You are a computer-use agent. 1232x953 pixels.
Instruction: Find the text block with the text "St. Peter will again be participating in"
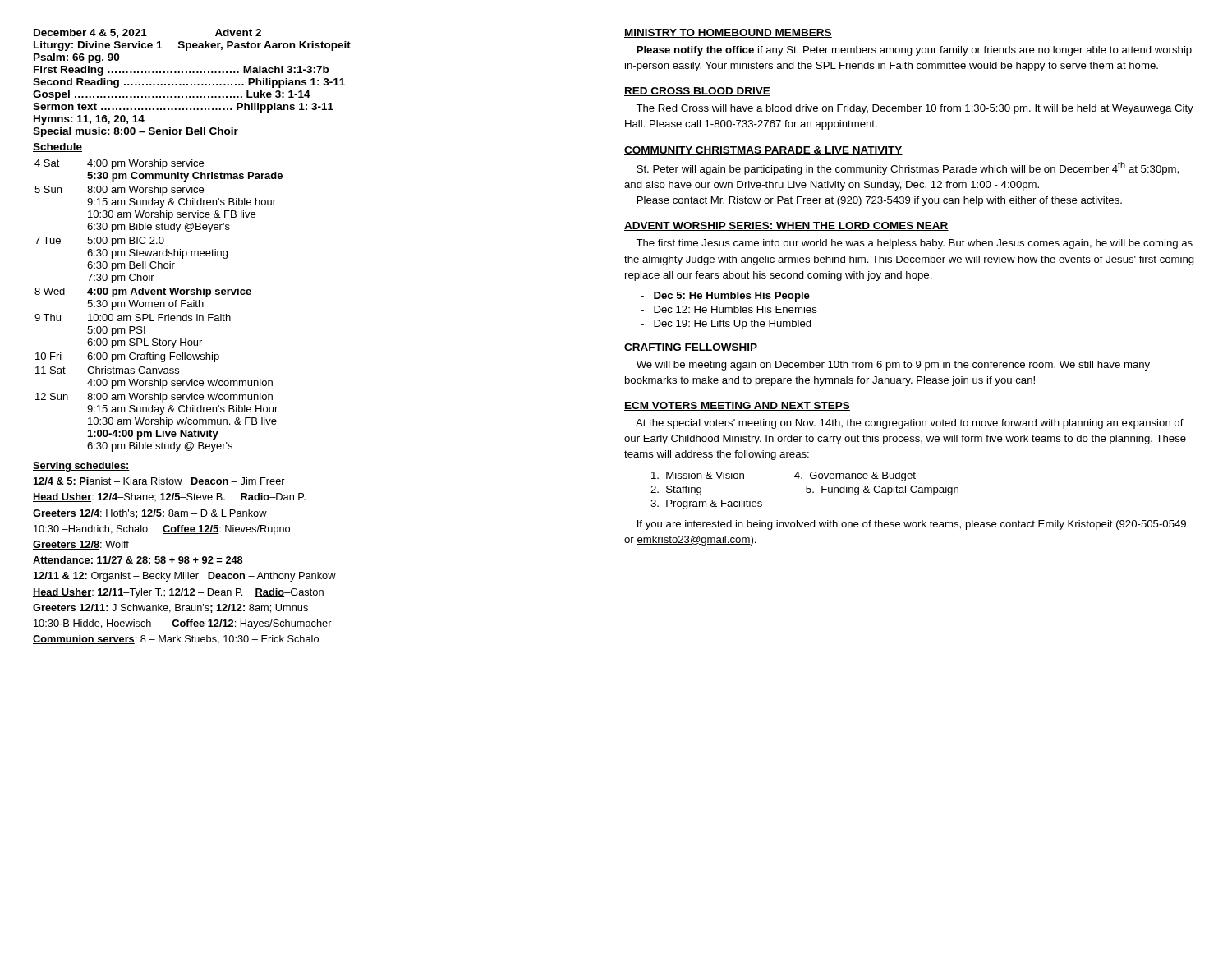902,183
